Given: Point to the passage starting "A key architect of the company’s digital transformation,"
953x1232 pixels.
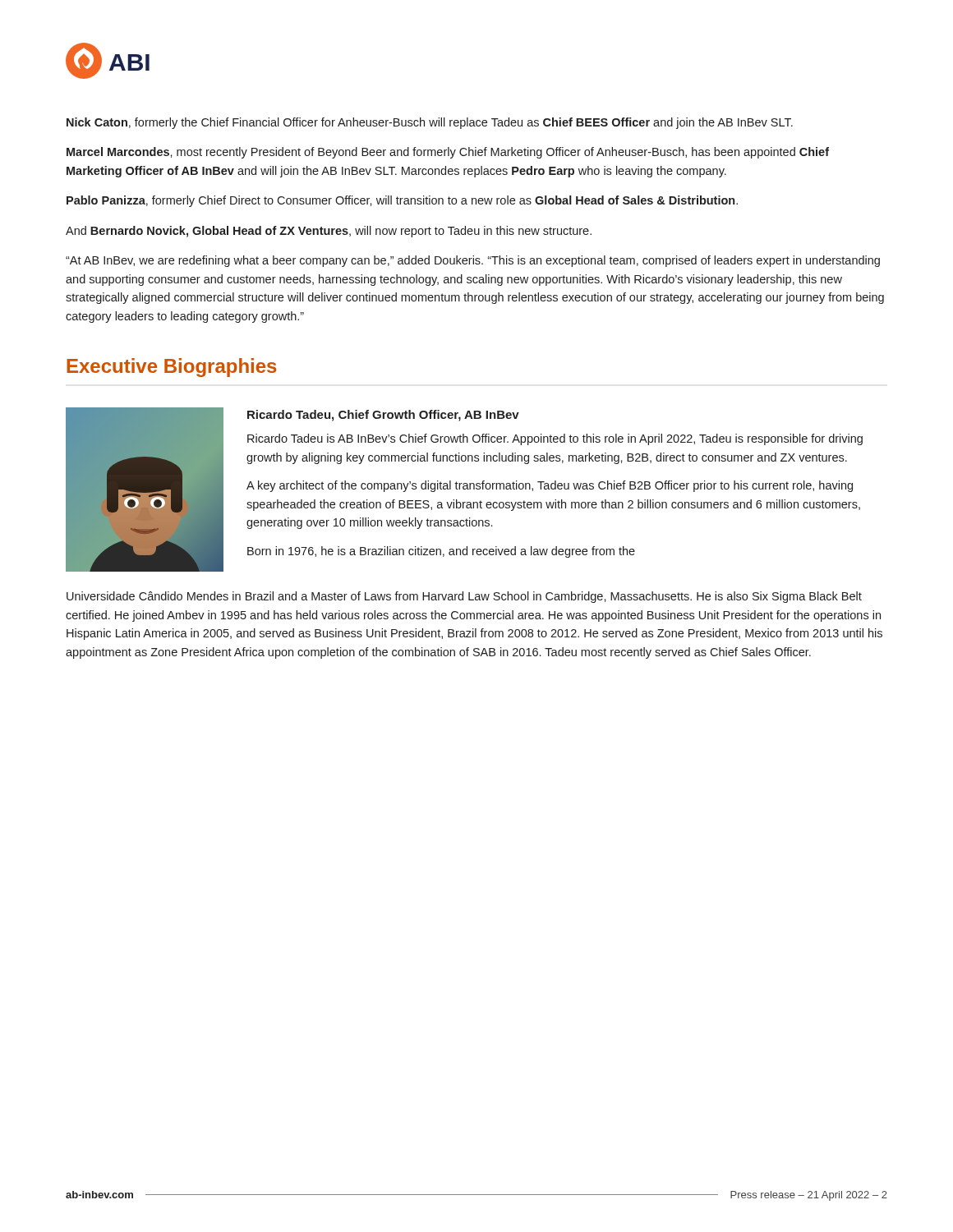Looking at the screenshot, I should point(554,504).
